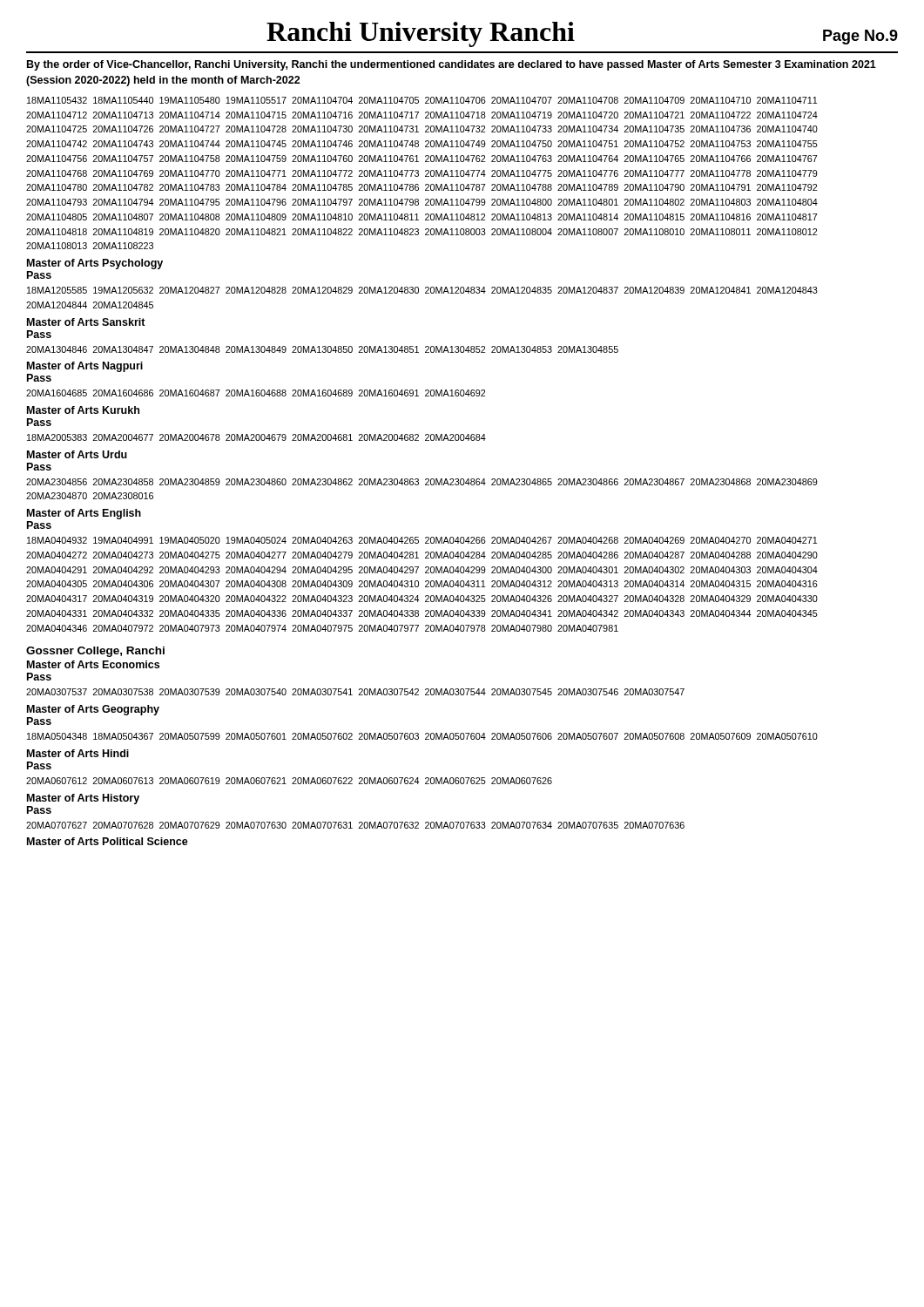This screenshot has height=1307, width=924.
Task: Select the text block starting "20MA1604685 20MA1604686 20MA1604687 20MA1604688 20MA1604689 20MA1604691 20MA1604692"
Action: click(x=256, y=393)
